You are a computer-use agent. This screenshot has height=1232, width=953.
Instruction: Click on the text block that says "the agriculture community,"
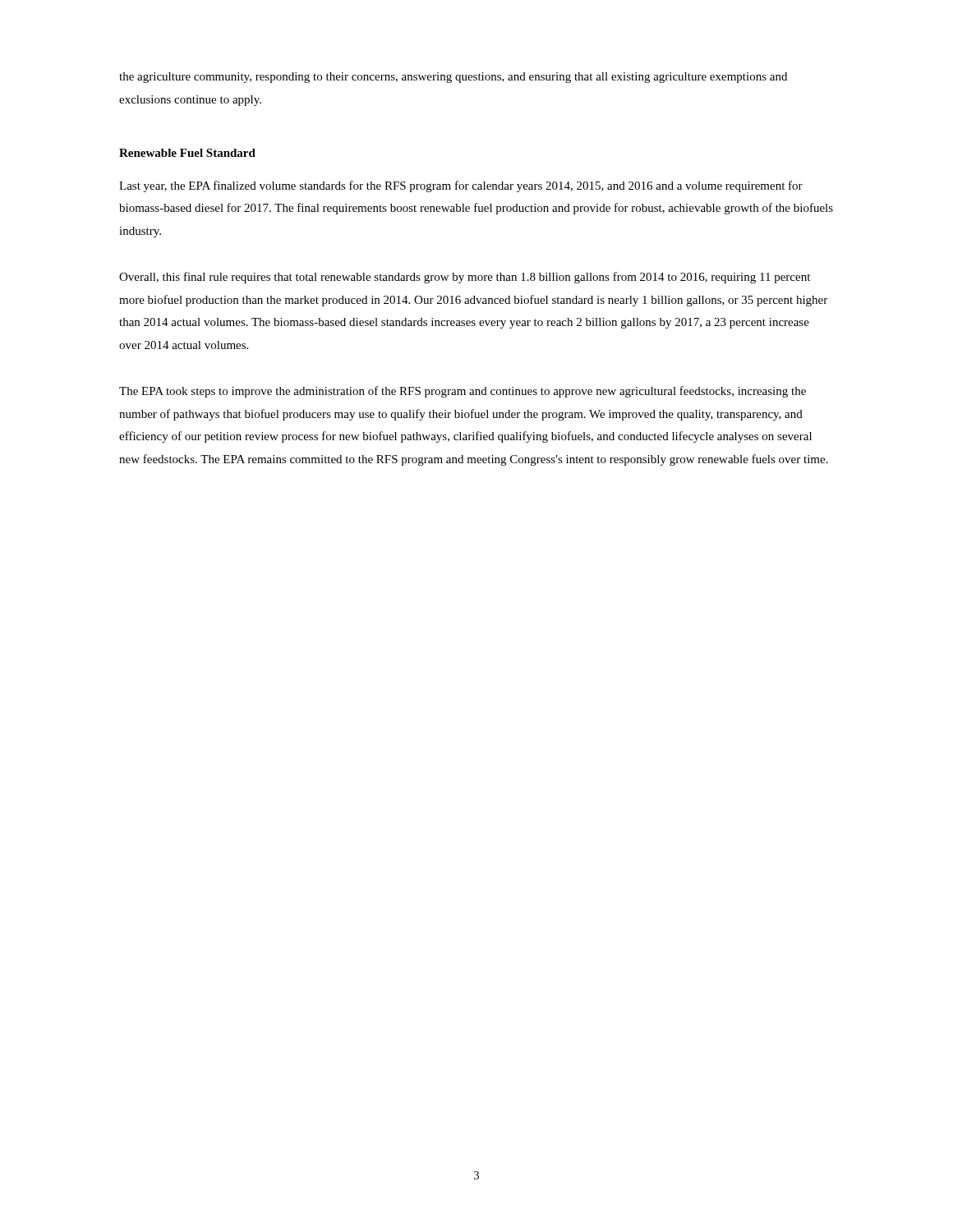[453, 88]
